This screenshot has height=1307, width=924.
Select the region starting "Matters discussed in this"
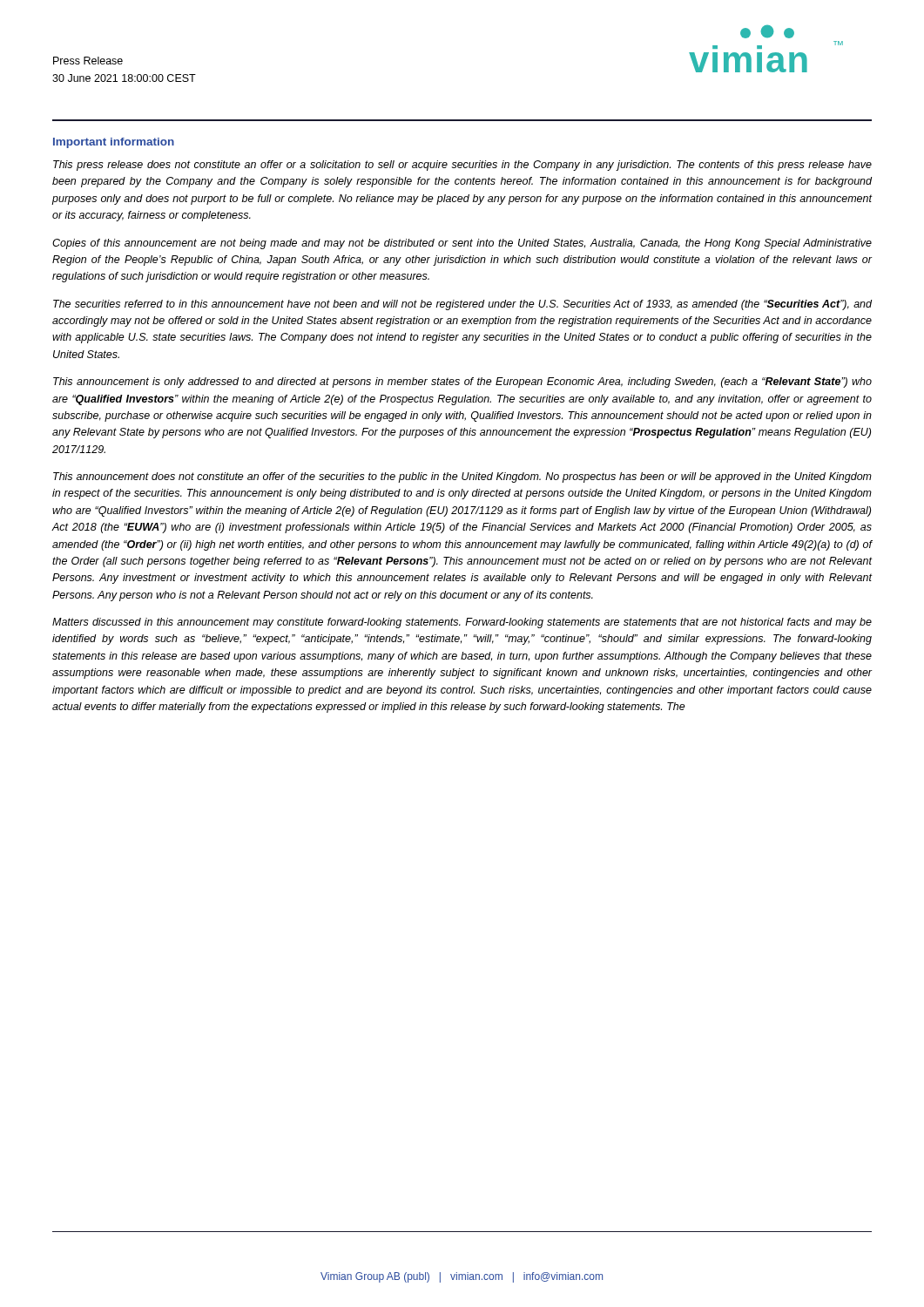pyautogui.click(x=462, y=664)
